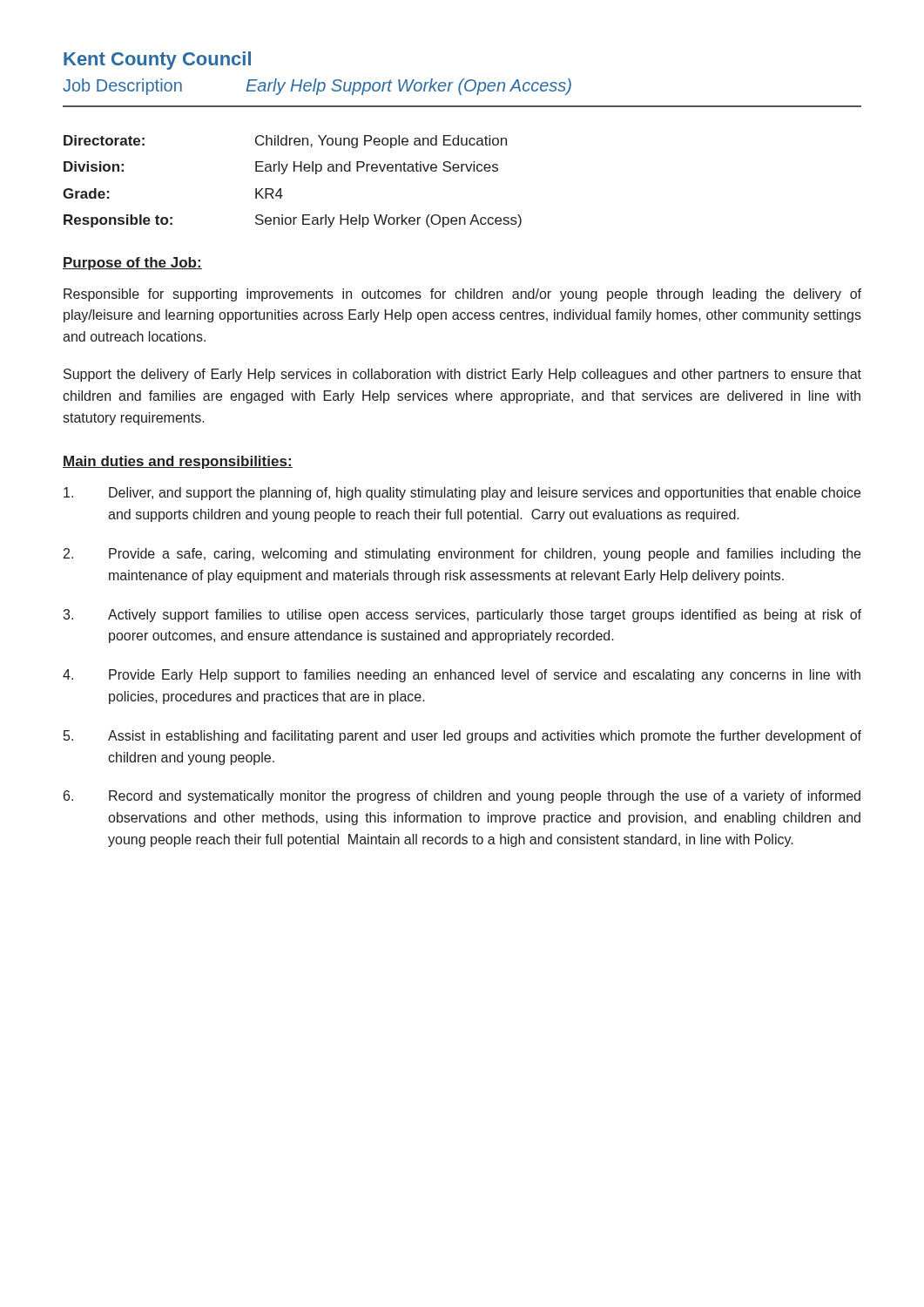This screenshot has height=1307, width=924.
Task: Where does it say "Main duties and responsibilities:"?
Action: [178, 462]
